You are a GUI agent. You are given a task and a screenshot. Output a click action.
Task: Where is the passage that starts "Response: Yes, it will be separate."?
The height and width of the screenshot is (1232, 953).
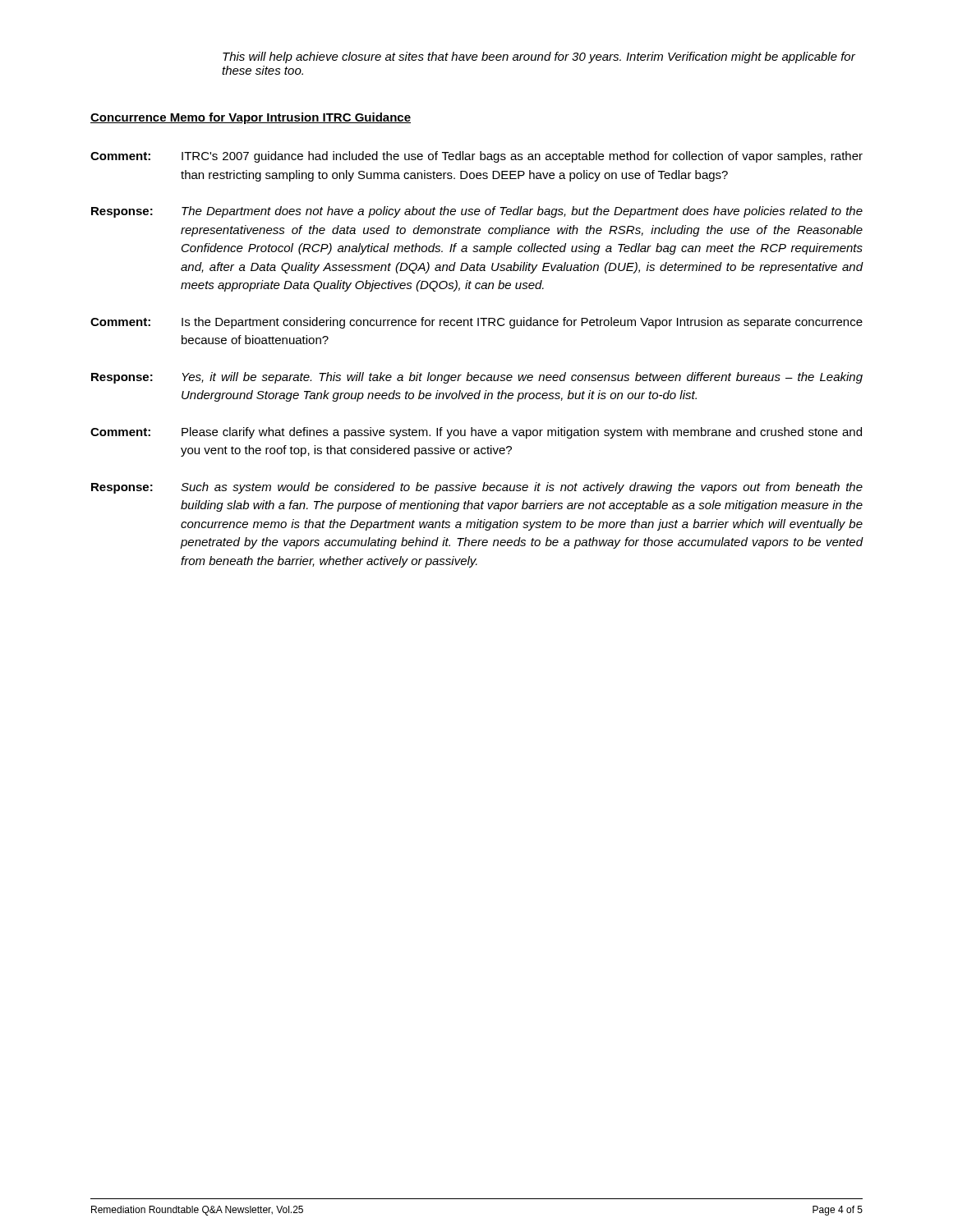(x=476, y=386)
